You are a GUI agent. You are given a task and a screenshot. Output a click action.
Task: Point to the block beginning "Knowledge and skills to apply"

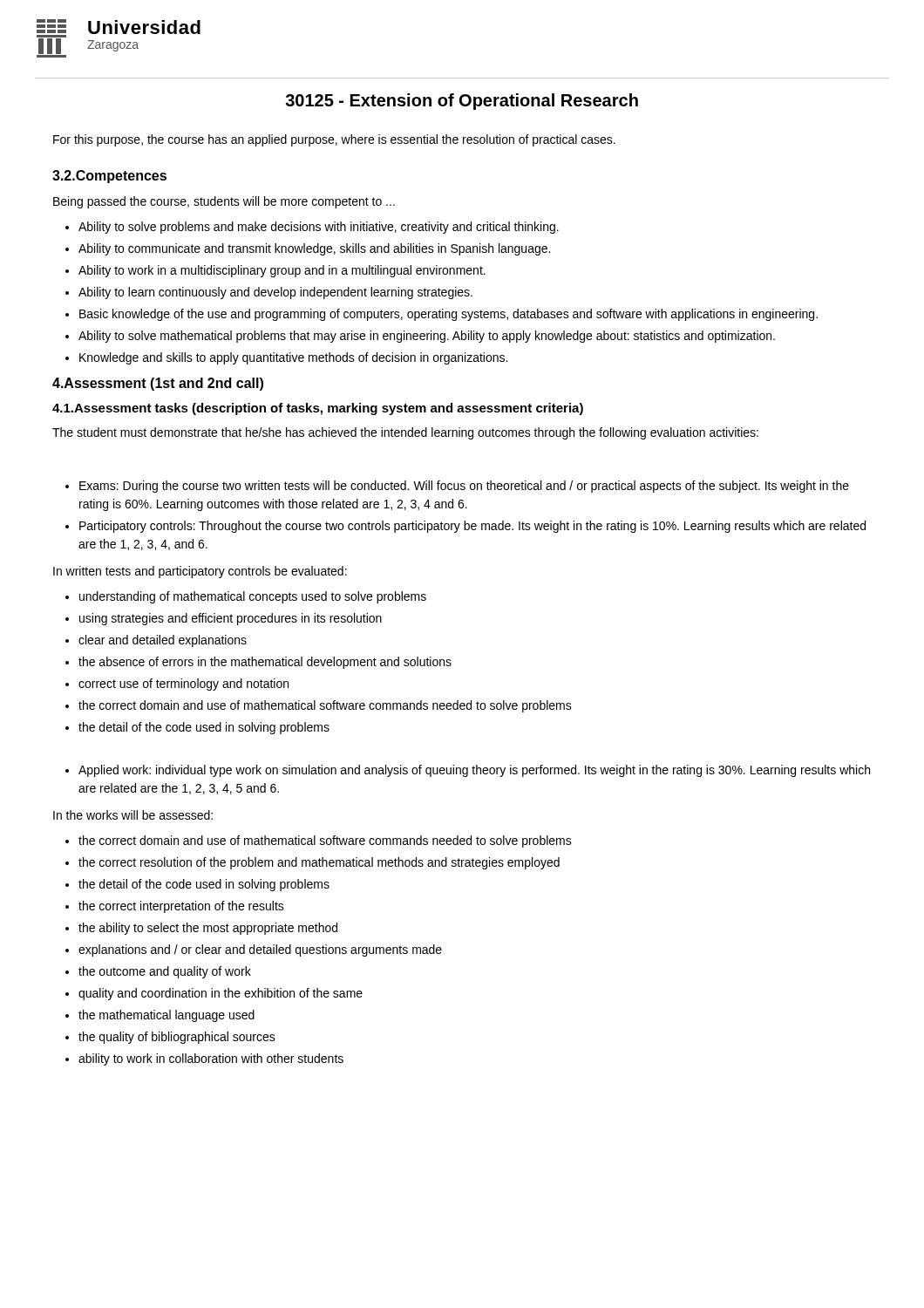point(294,358)
